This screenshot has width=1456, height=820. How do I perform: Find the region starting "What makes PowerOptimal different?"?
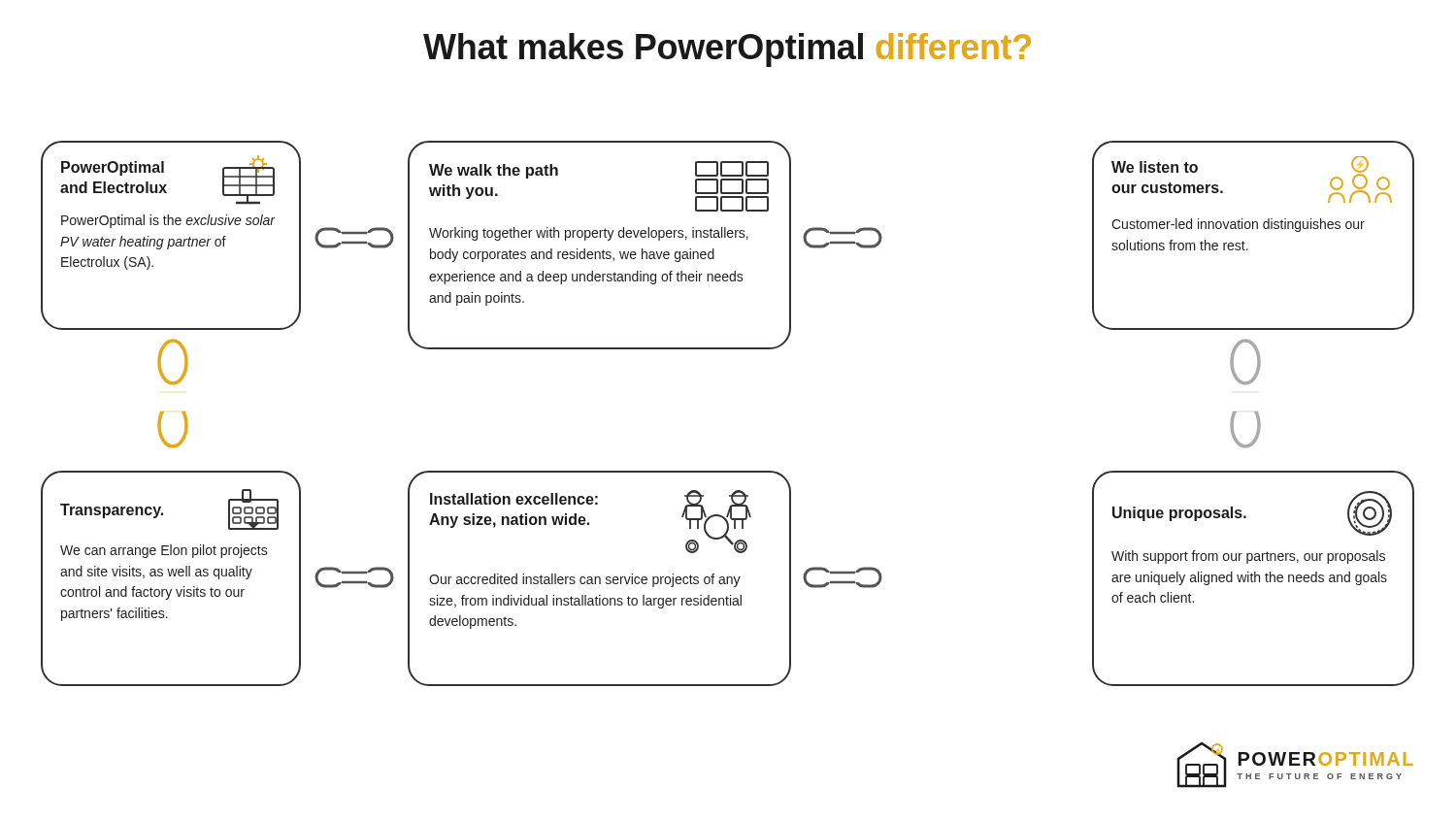tap(728, 47)
